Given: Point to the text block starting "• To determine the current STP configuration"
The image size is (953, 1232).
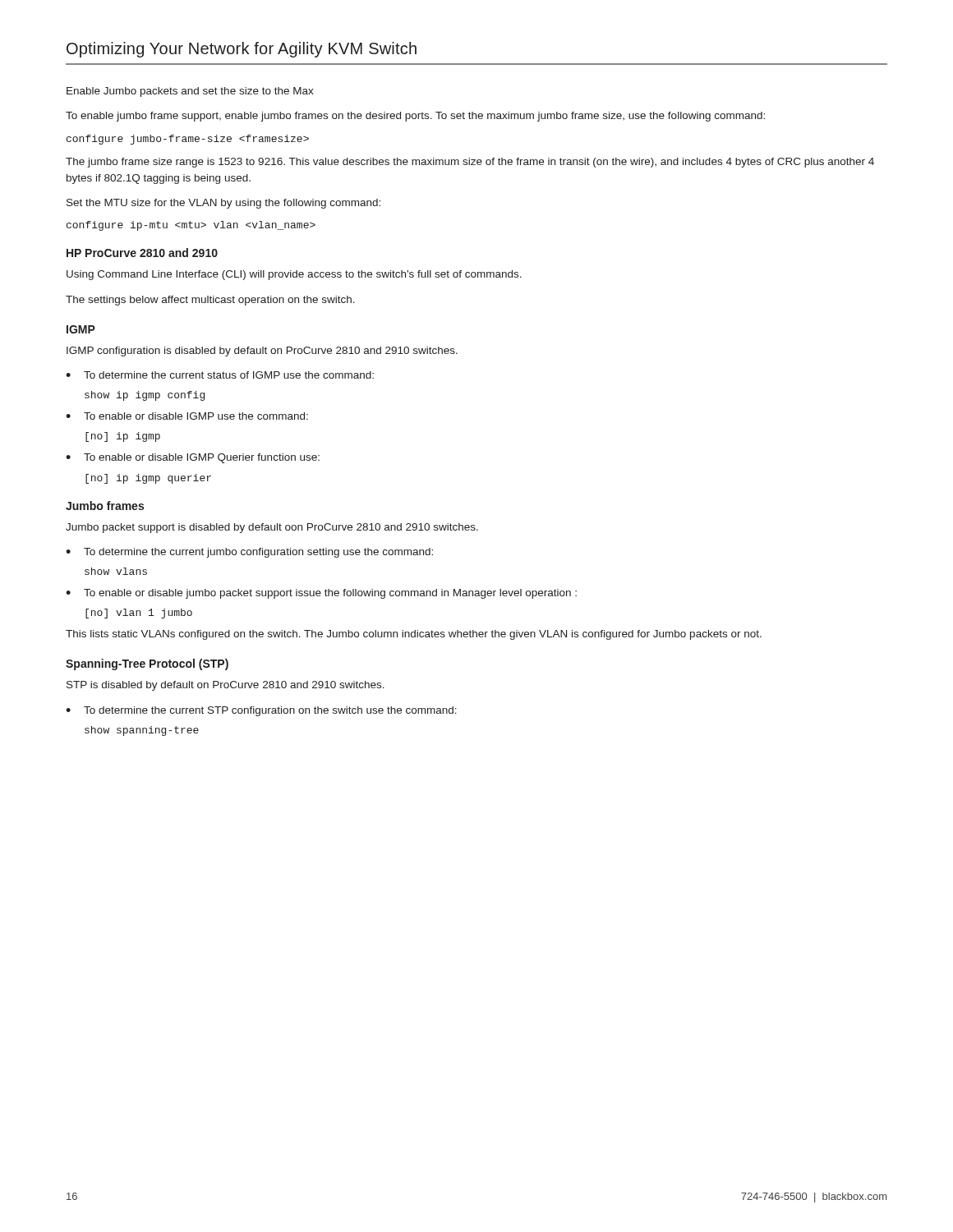Looking at the screenshot, I should click(261, 711).
